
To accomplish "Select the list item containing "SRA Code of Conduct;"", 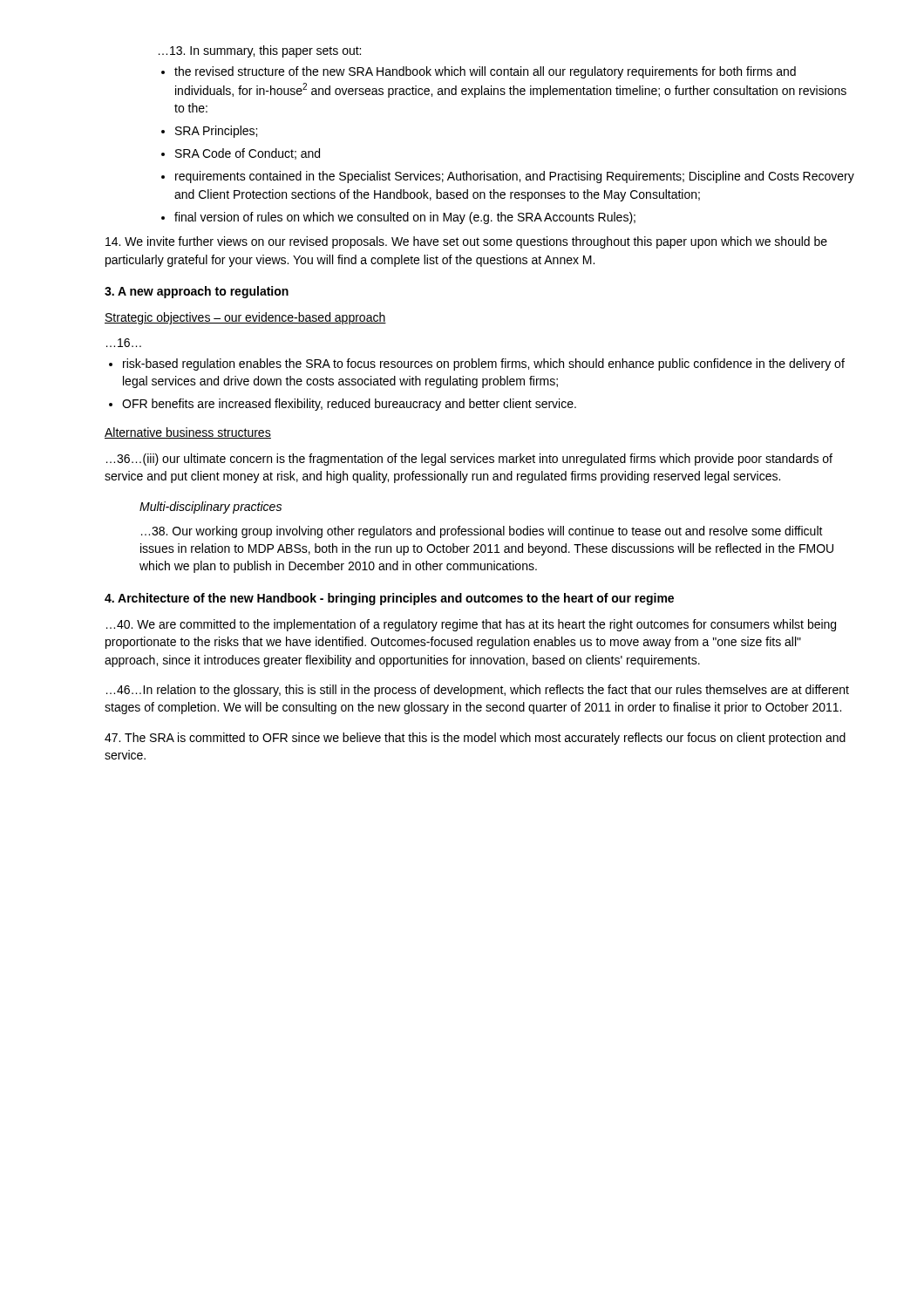I will pos(248,154).
